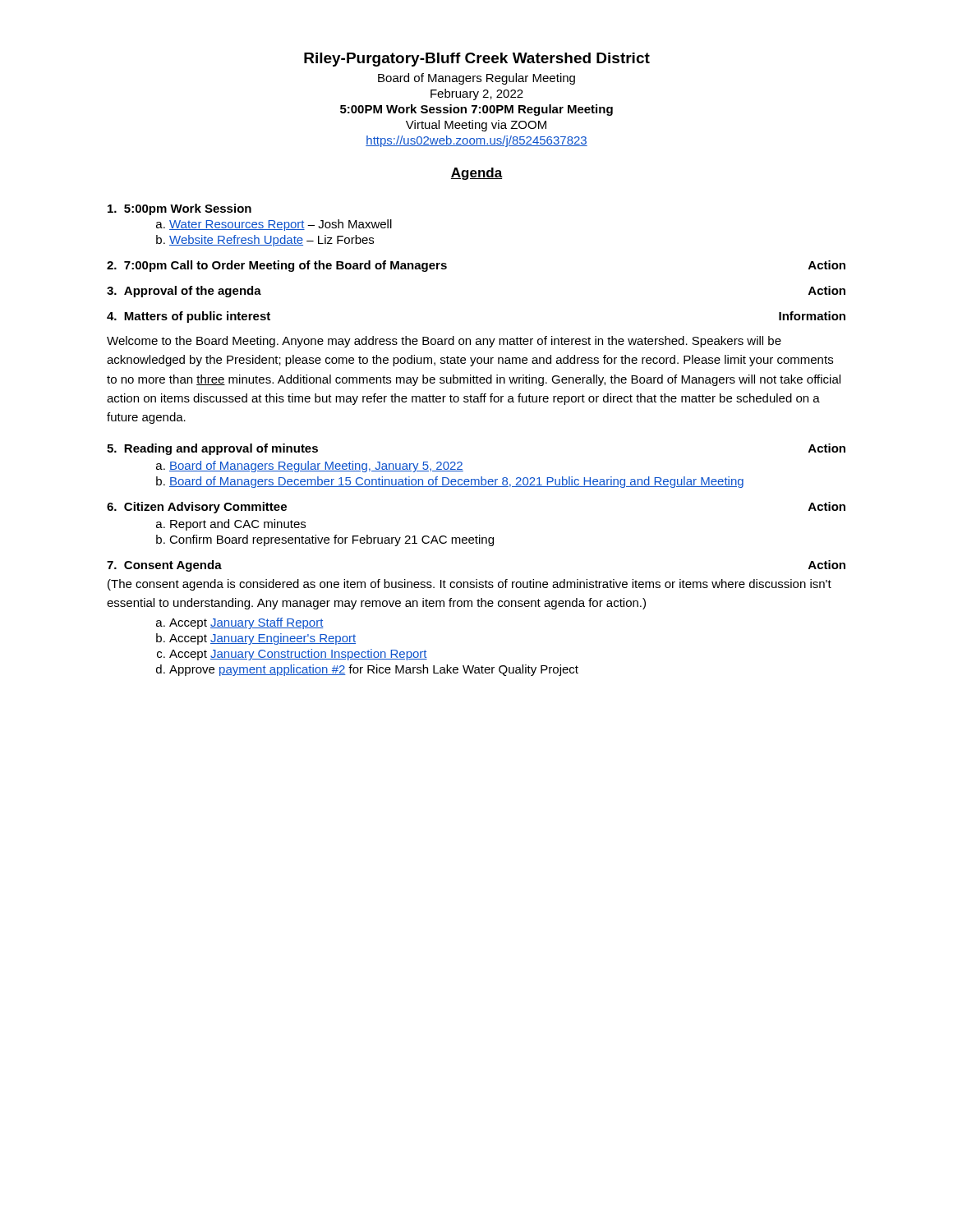Point to the passage starting "4. Matters of public"
This screenshot has width=953, height=1232.
click(193, 317)
